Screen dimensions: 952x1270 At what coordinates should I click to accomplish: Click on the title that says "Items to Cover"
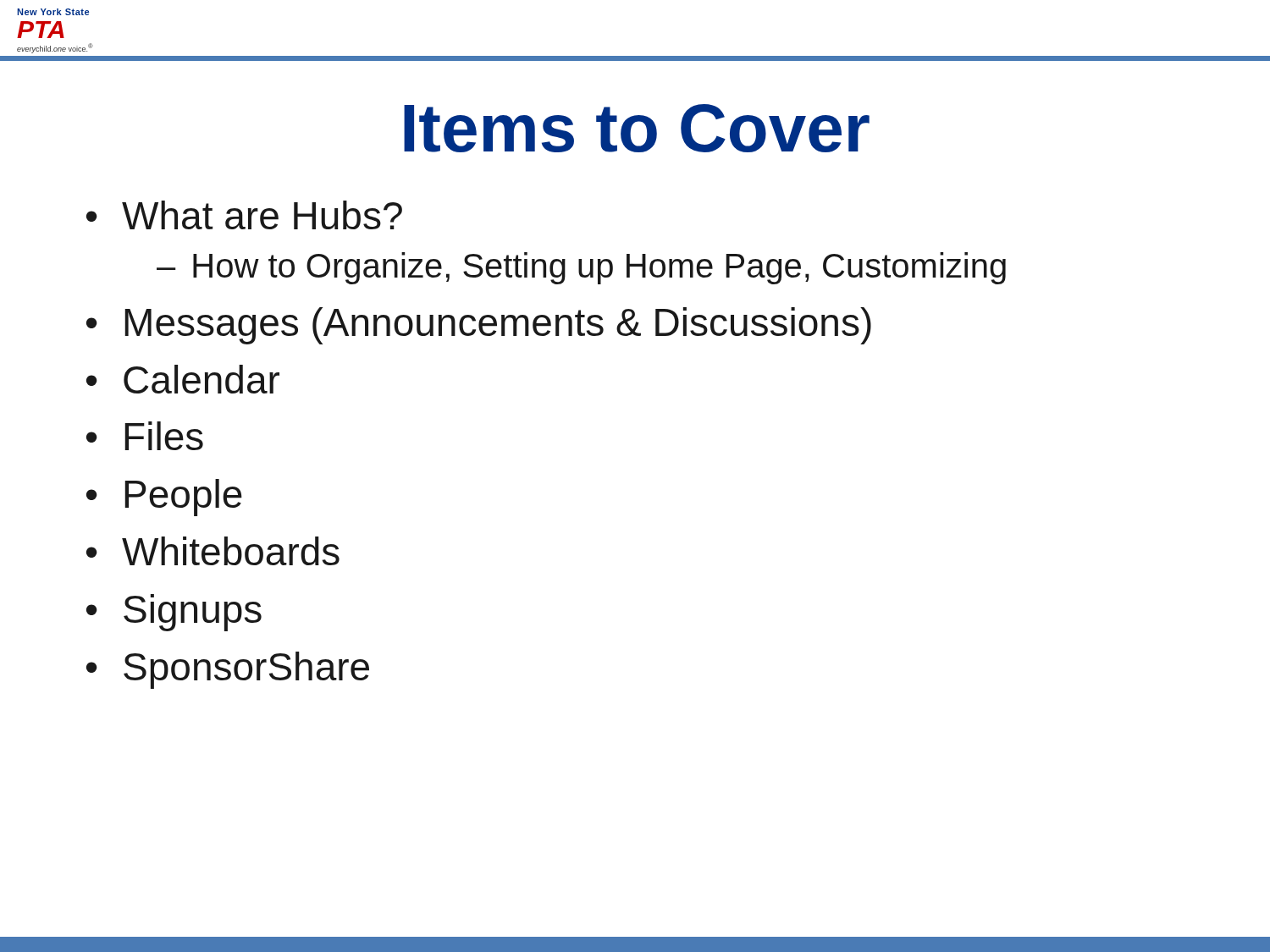(635, 129)
